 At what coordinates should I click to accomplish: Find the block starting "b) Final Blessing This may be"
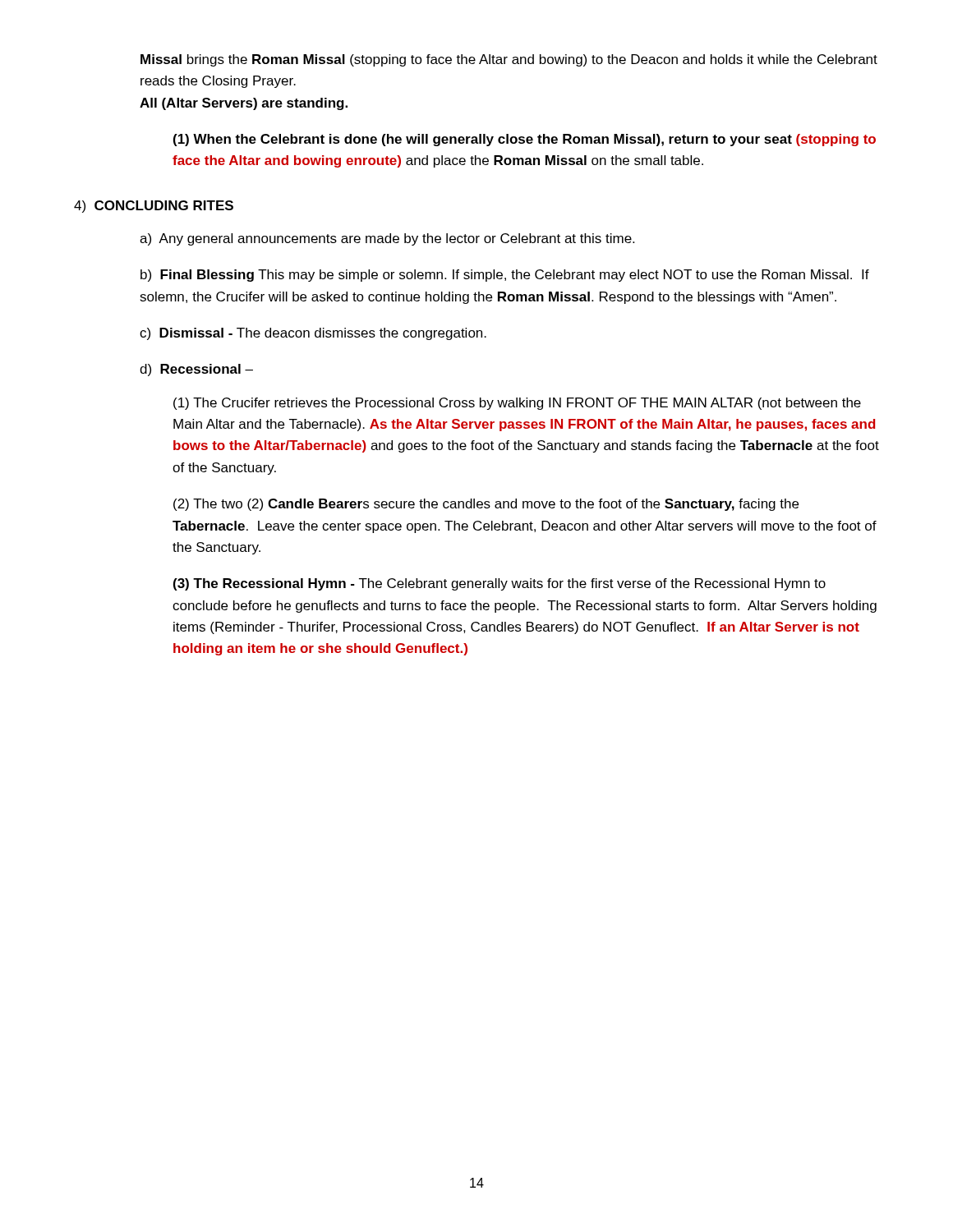click(x=504, y=286)
